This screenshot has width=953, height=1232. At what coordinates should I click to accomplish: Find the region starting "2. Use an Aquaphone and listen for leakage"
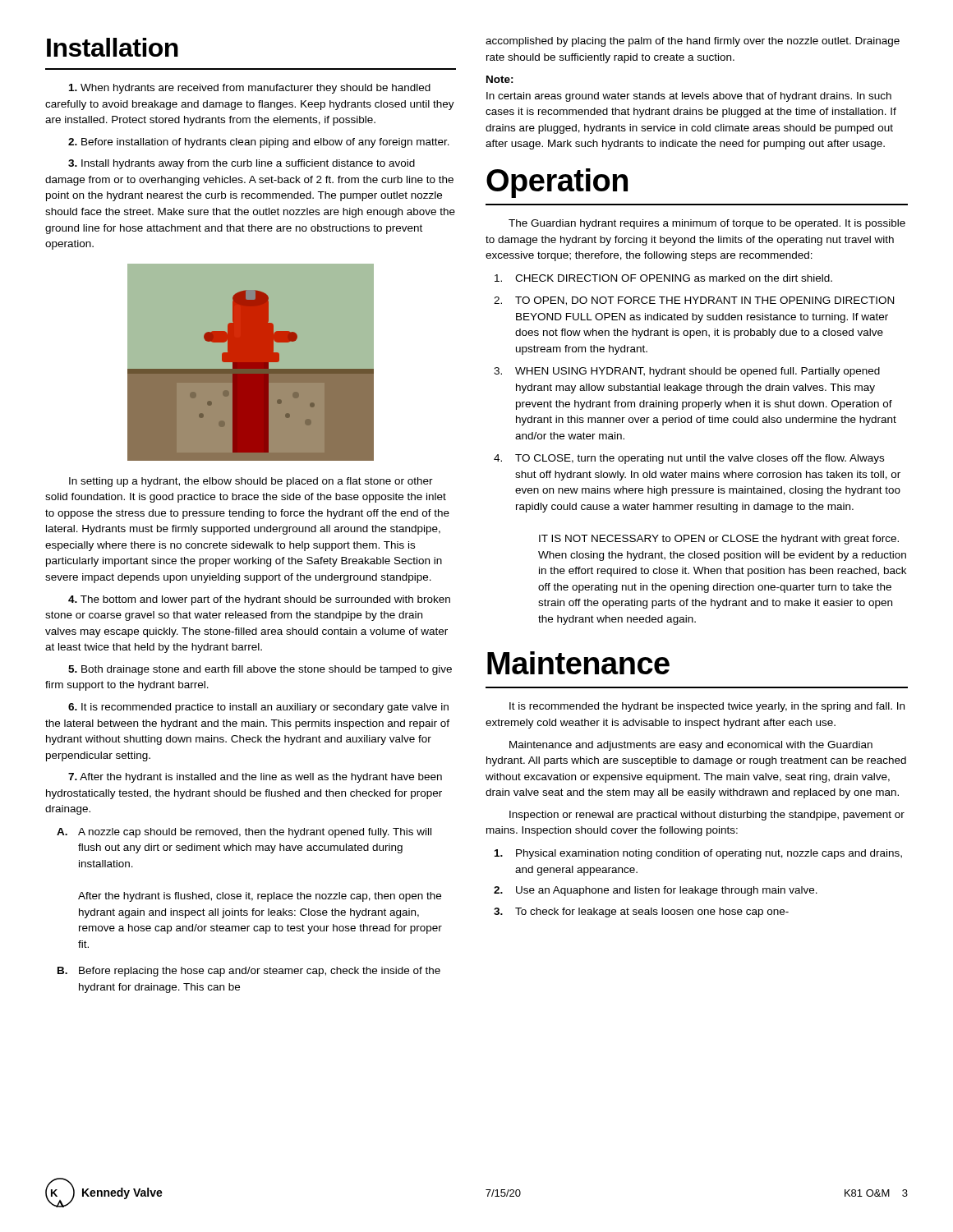[x=656, y=890]
